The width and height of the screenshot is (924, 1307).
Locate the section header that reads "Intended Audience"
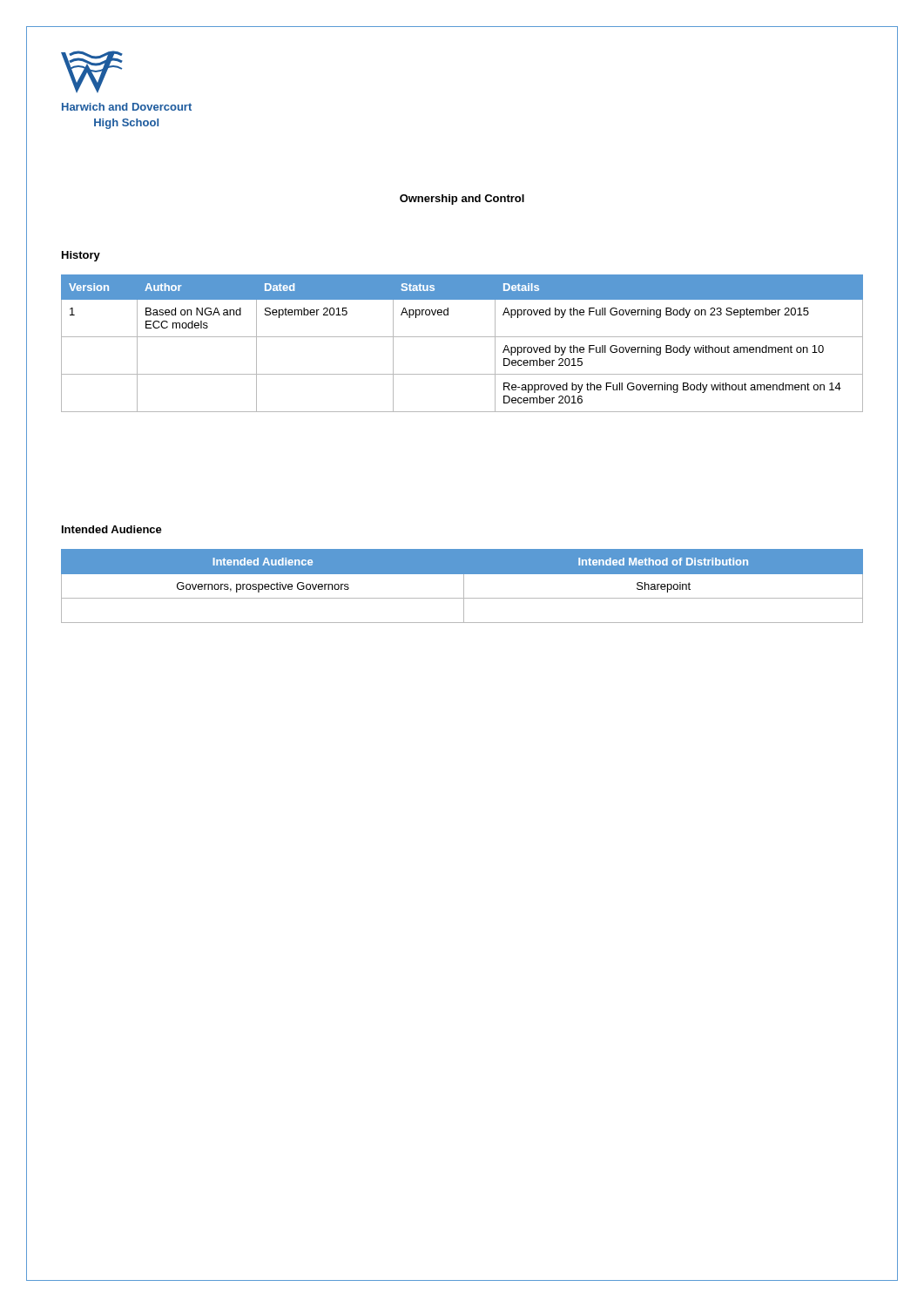click(111, 529)
